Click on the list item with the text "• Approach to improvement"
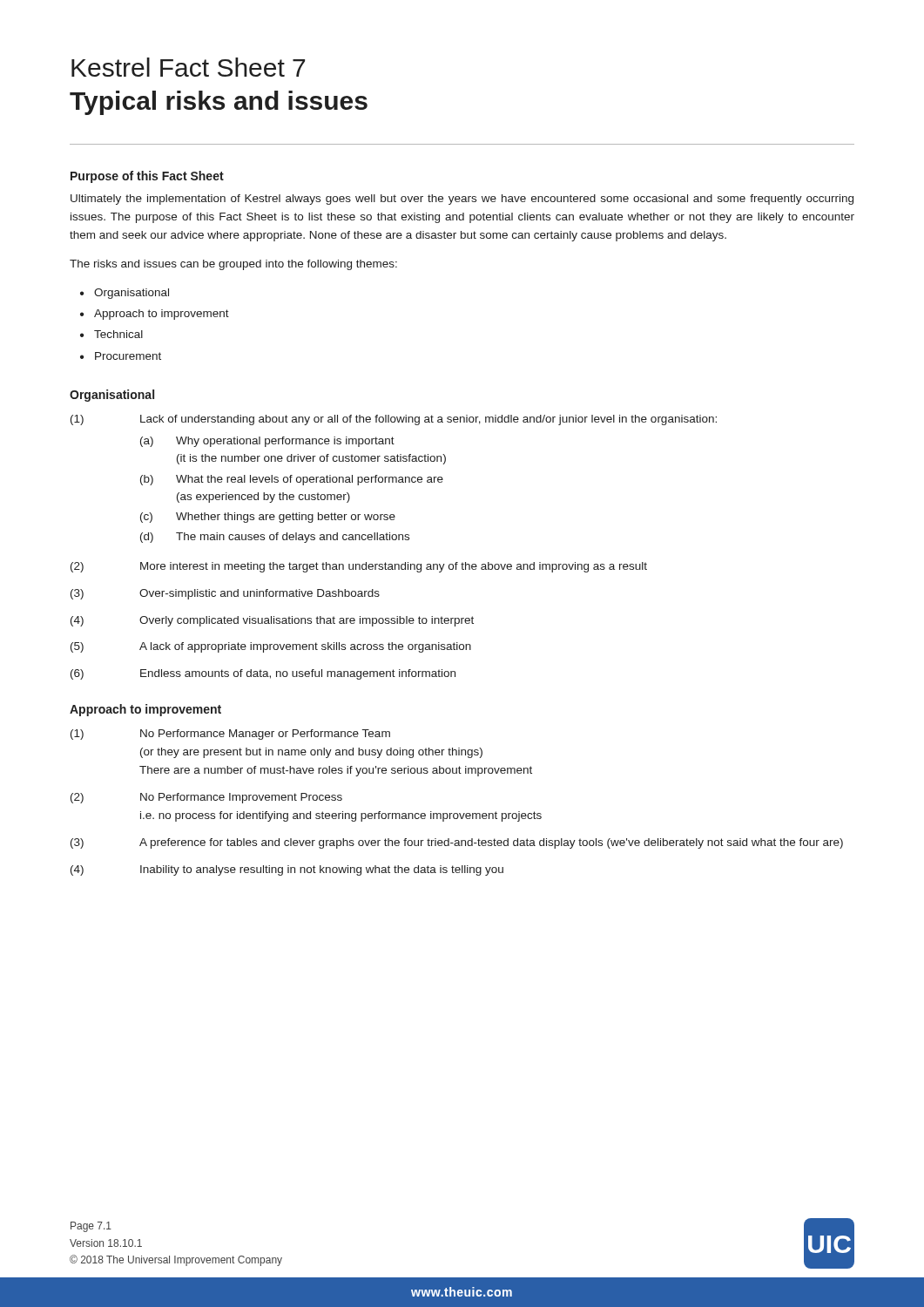Image resolution: width=924 pixels, height=1307 pixels. [x=155, y=315]
